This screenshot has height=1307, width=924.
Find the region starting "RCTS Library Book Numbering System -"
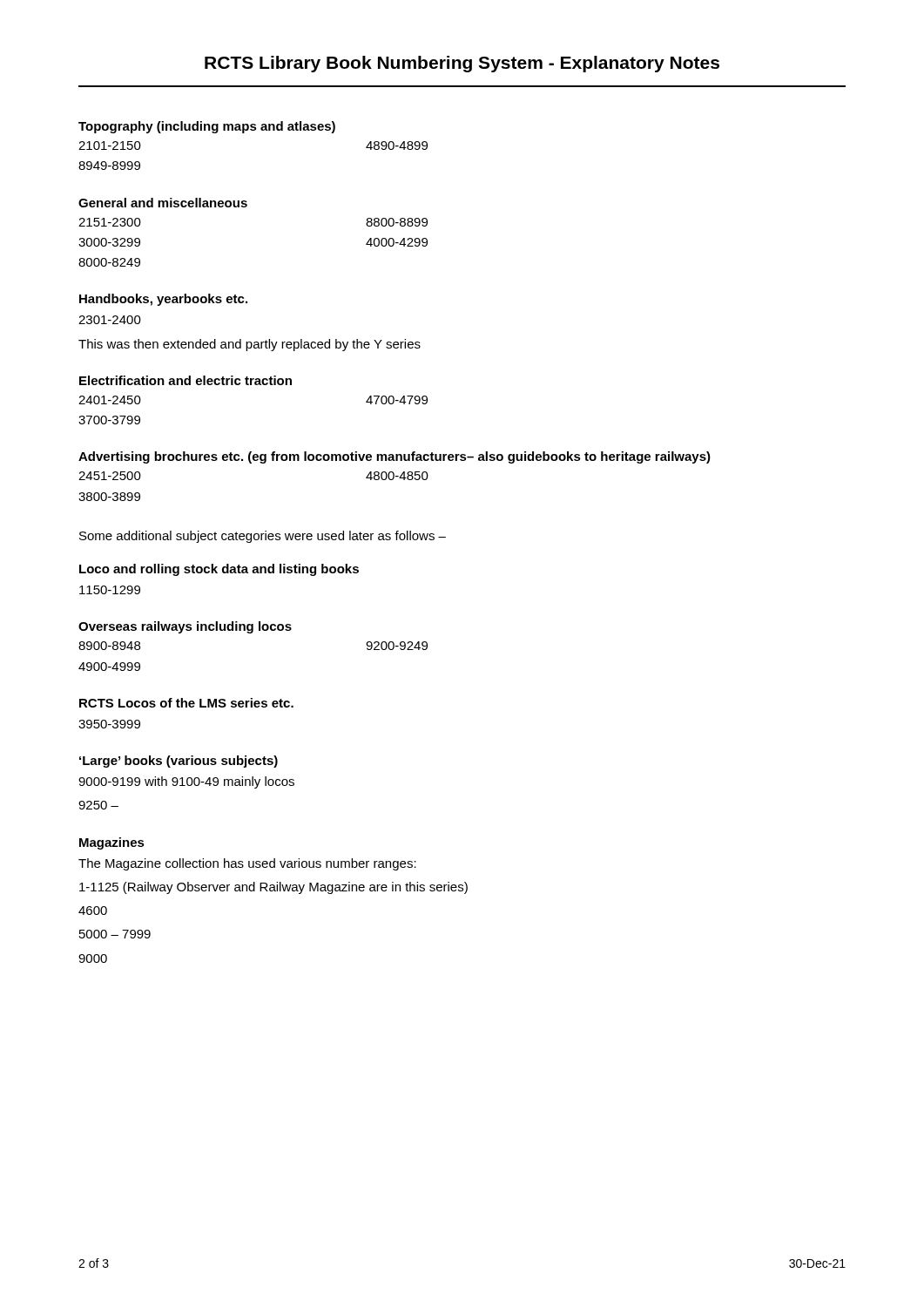click(462, 63)
